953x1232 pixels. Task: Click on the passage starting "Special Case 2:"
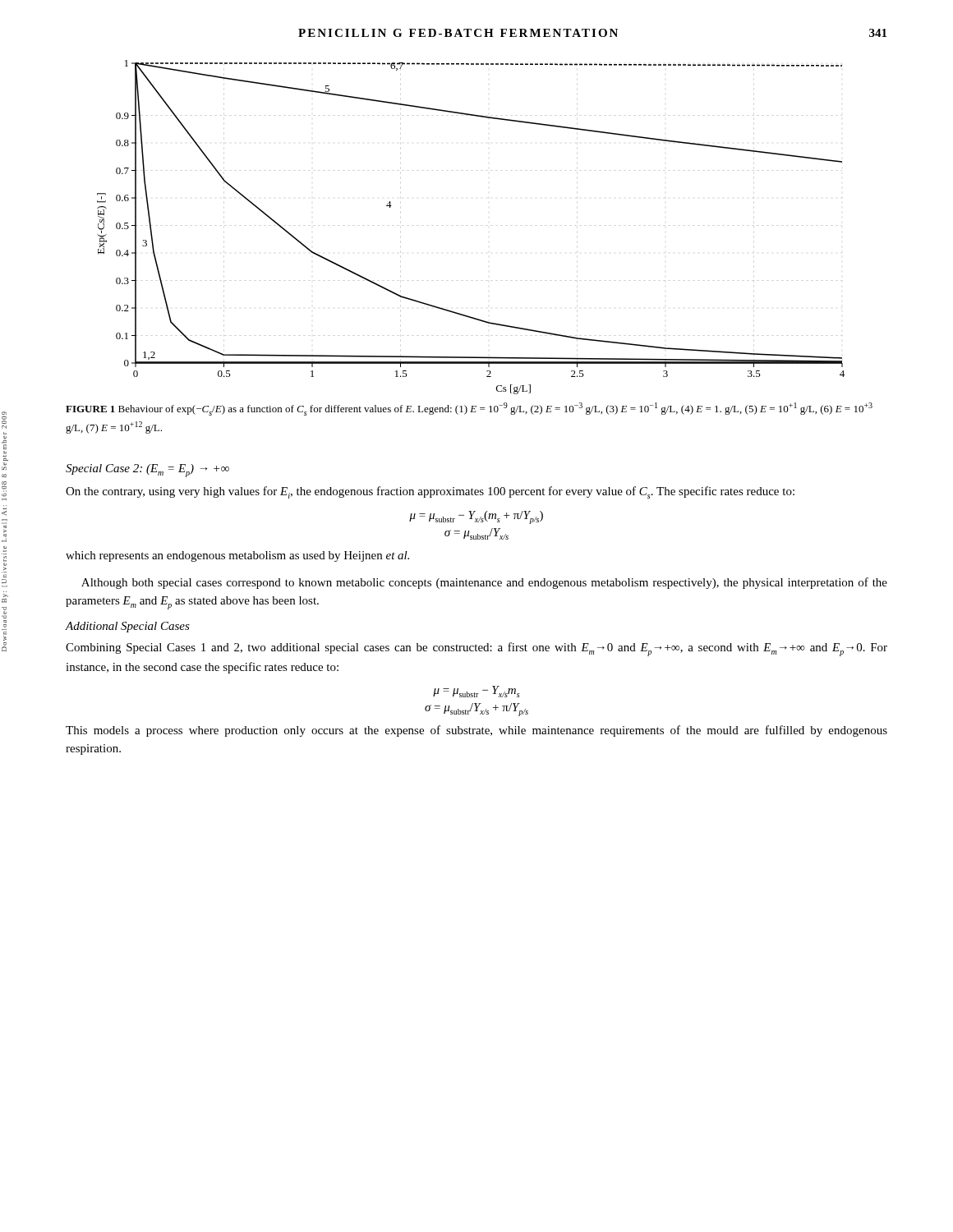point(148,469)
